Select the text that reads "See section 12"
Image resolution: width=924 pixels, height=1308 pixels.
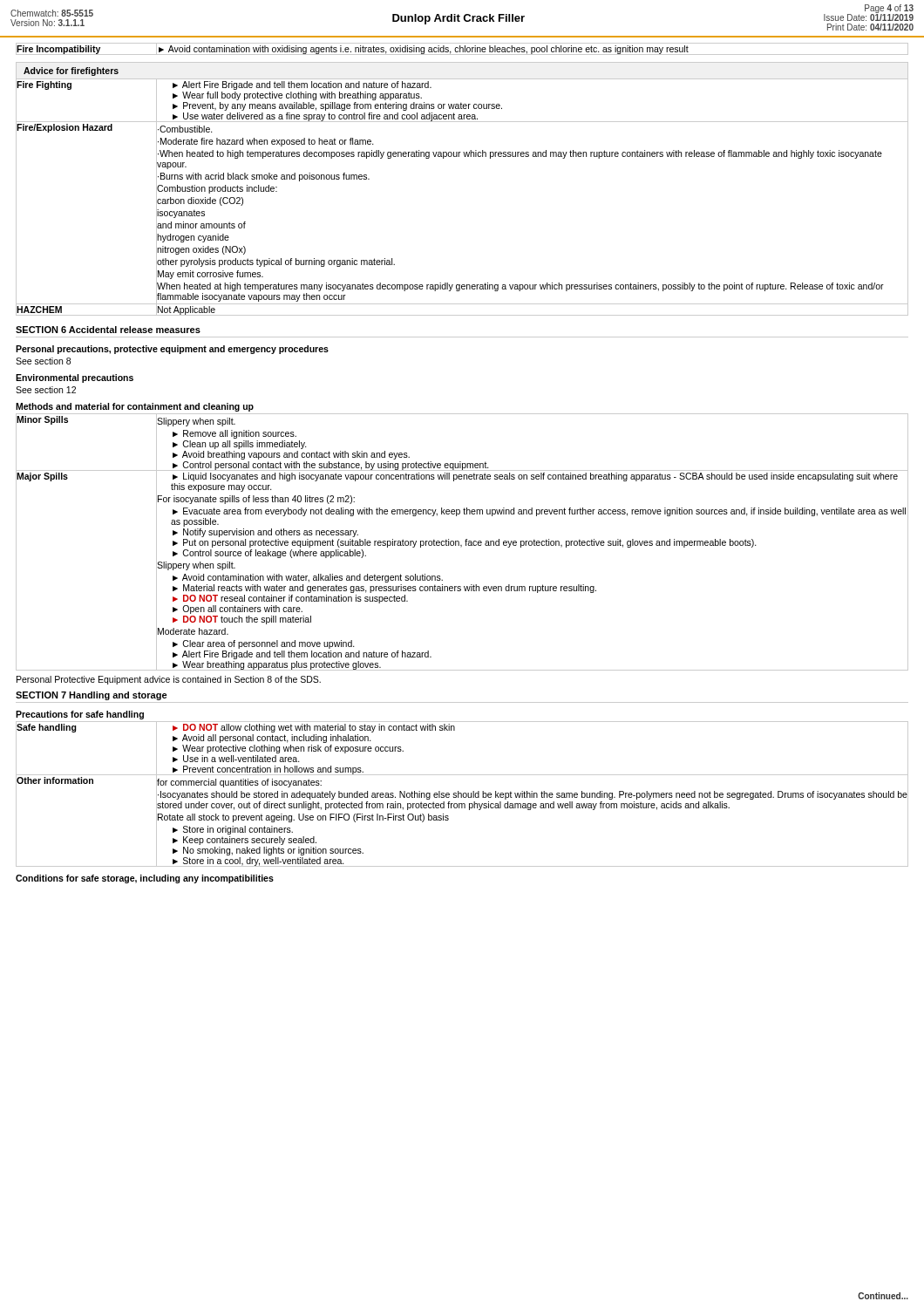(x=46, y=390)
